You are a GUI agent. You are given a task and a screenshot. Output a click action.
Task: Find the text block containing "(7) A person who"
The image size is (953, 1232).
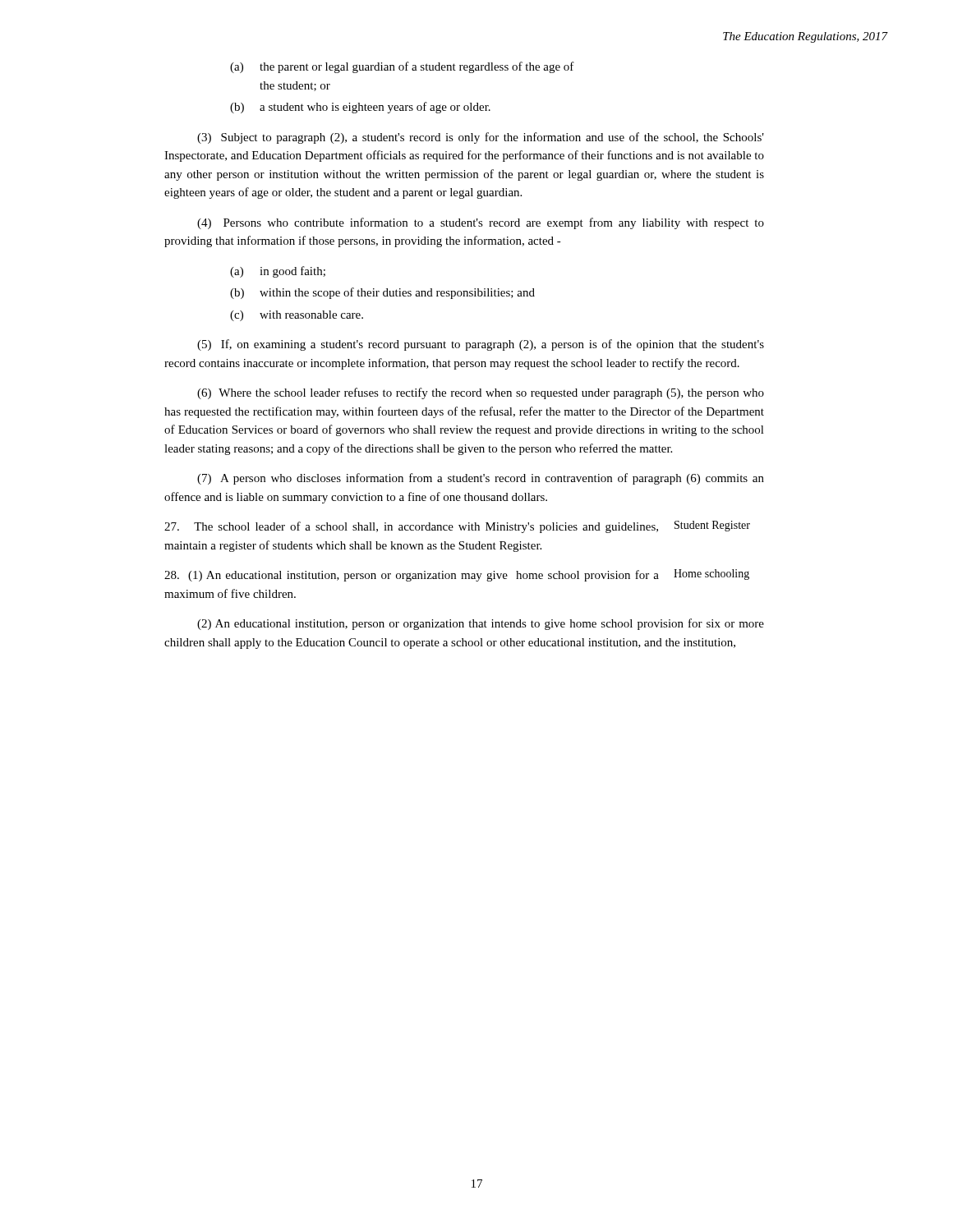coord(464,487)
